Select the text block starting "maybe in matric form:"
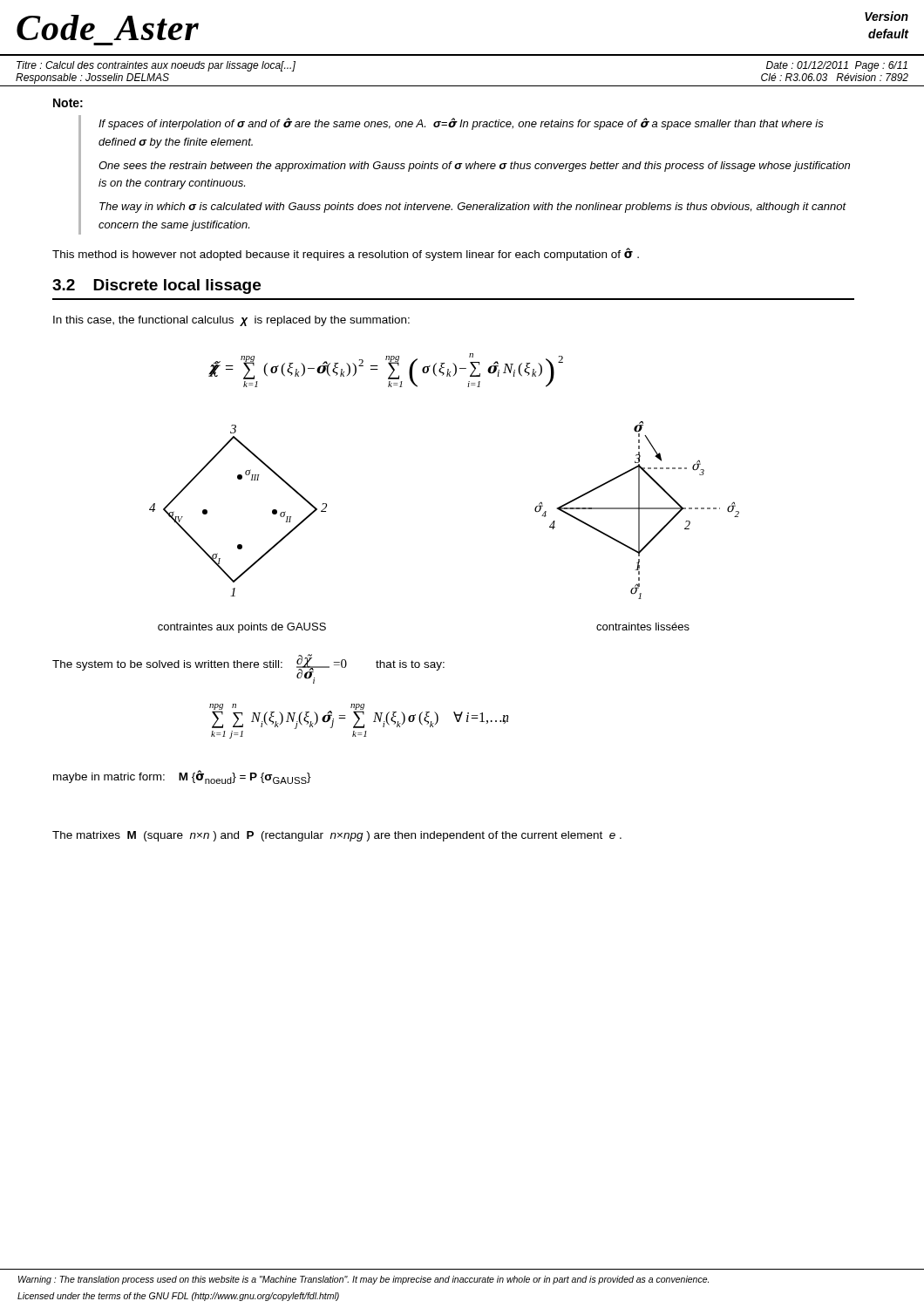The image size is (924, 1308). 182,778
